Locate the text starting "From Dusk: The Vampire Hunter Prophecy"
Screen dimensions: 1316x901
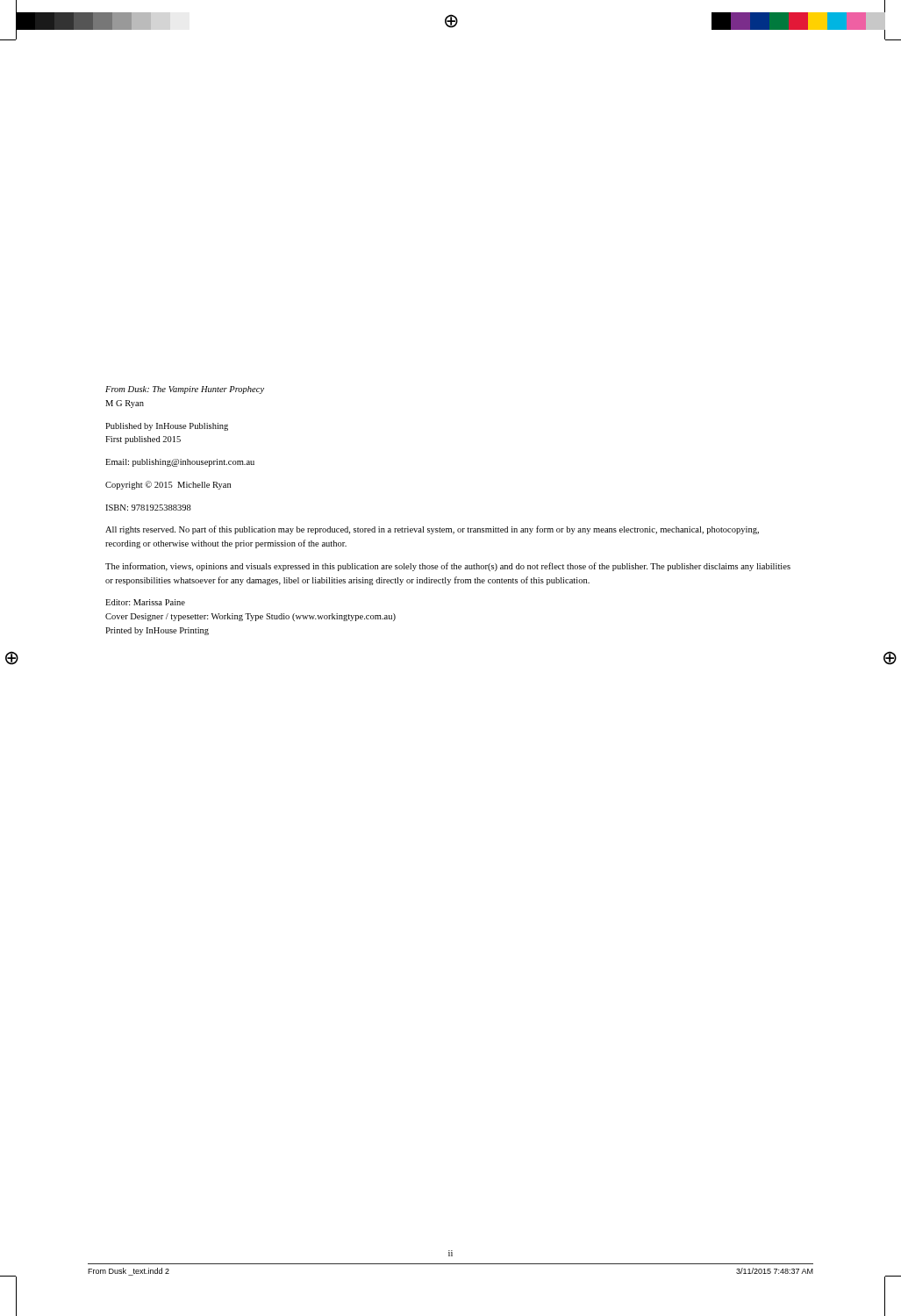(x=185, y=390)
